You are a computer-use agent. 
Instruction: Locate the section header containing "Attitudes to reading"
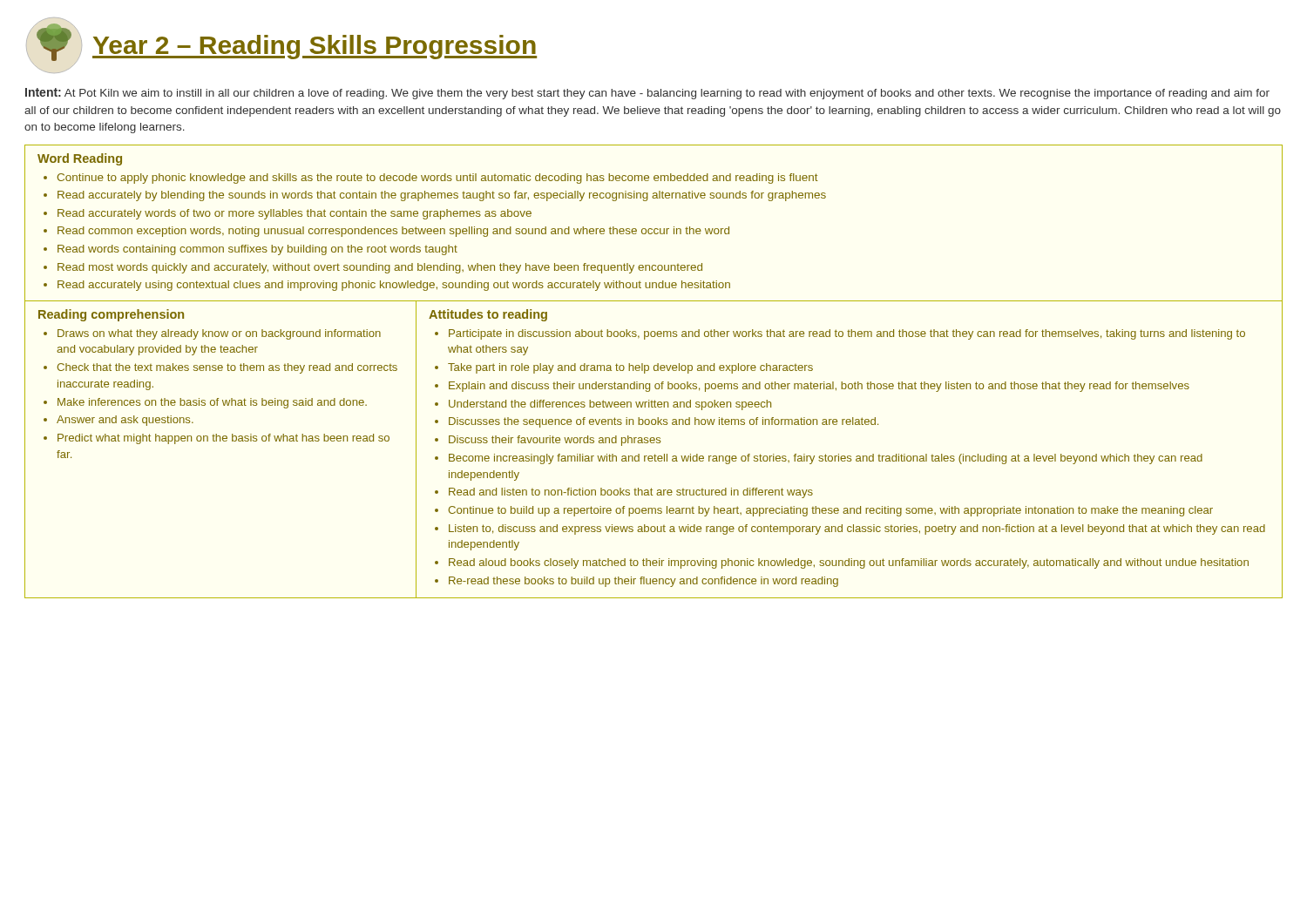point(488,314)
